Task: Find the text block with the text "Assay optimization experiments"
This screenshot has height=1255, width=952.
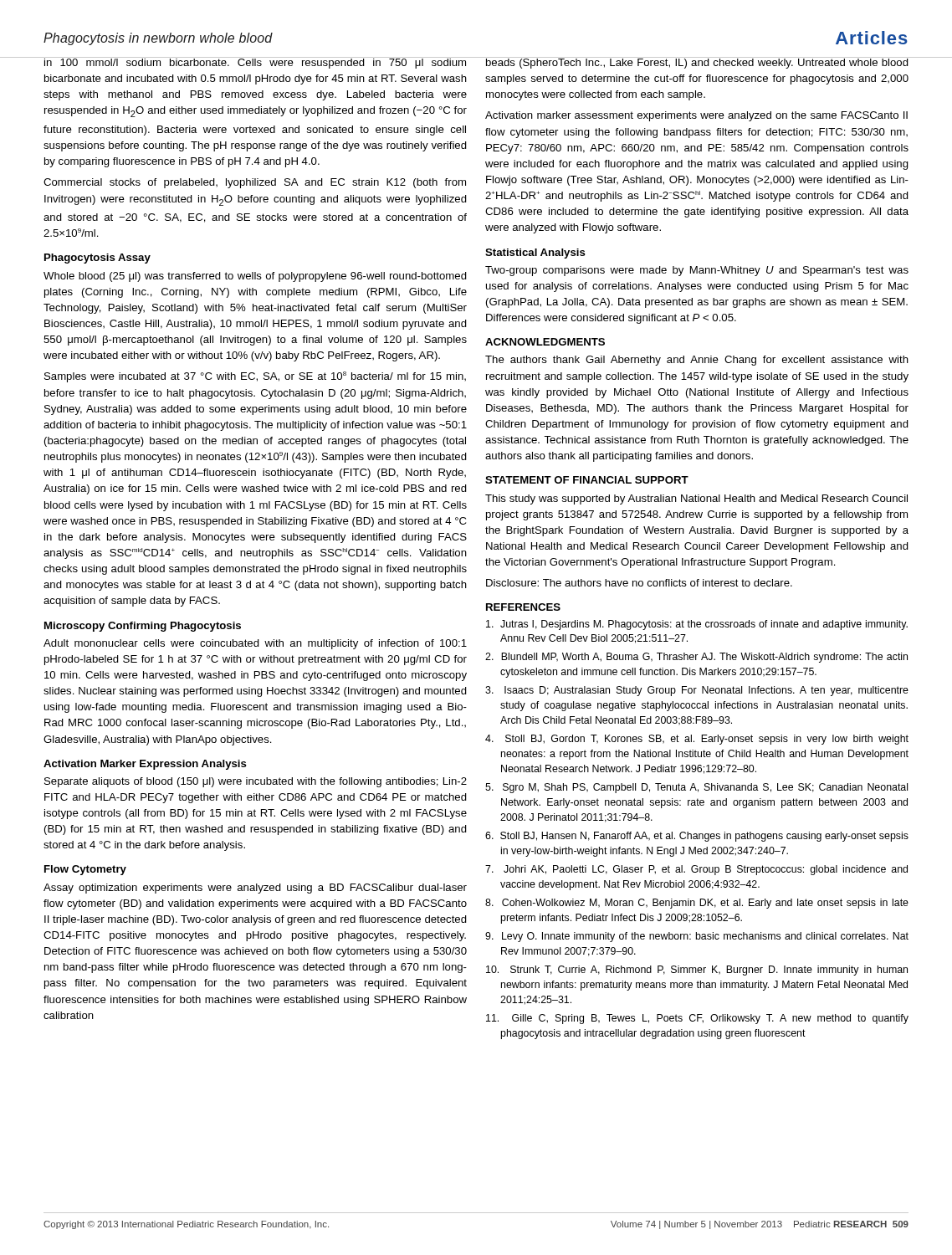Action: (x=255, y=951)
